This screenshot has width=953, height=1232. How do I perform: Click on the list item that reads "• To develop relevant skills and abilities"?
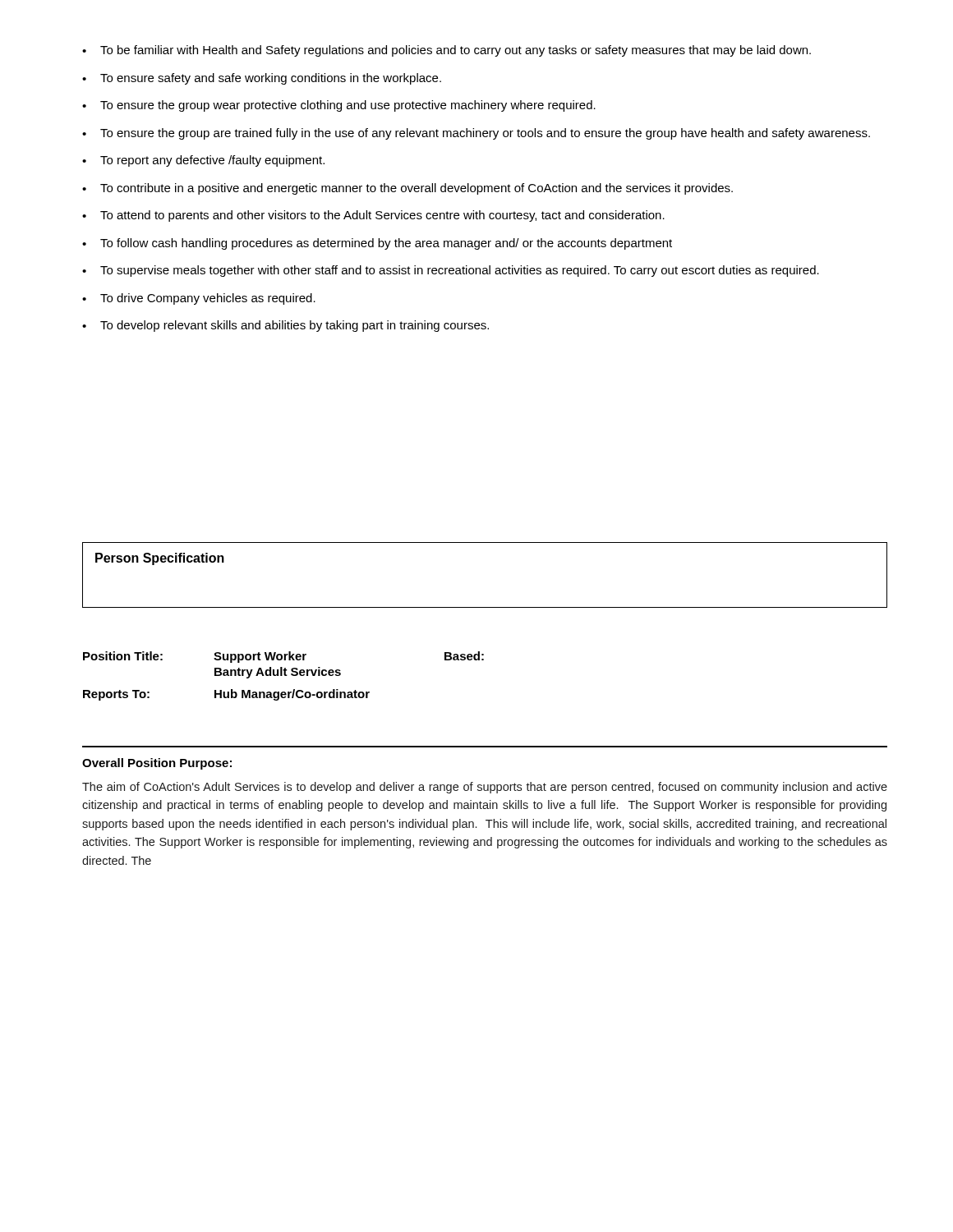tap(485, 326)
